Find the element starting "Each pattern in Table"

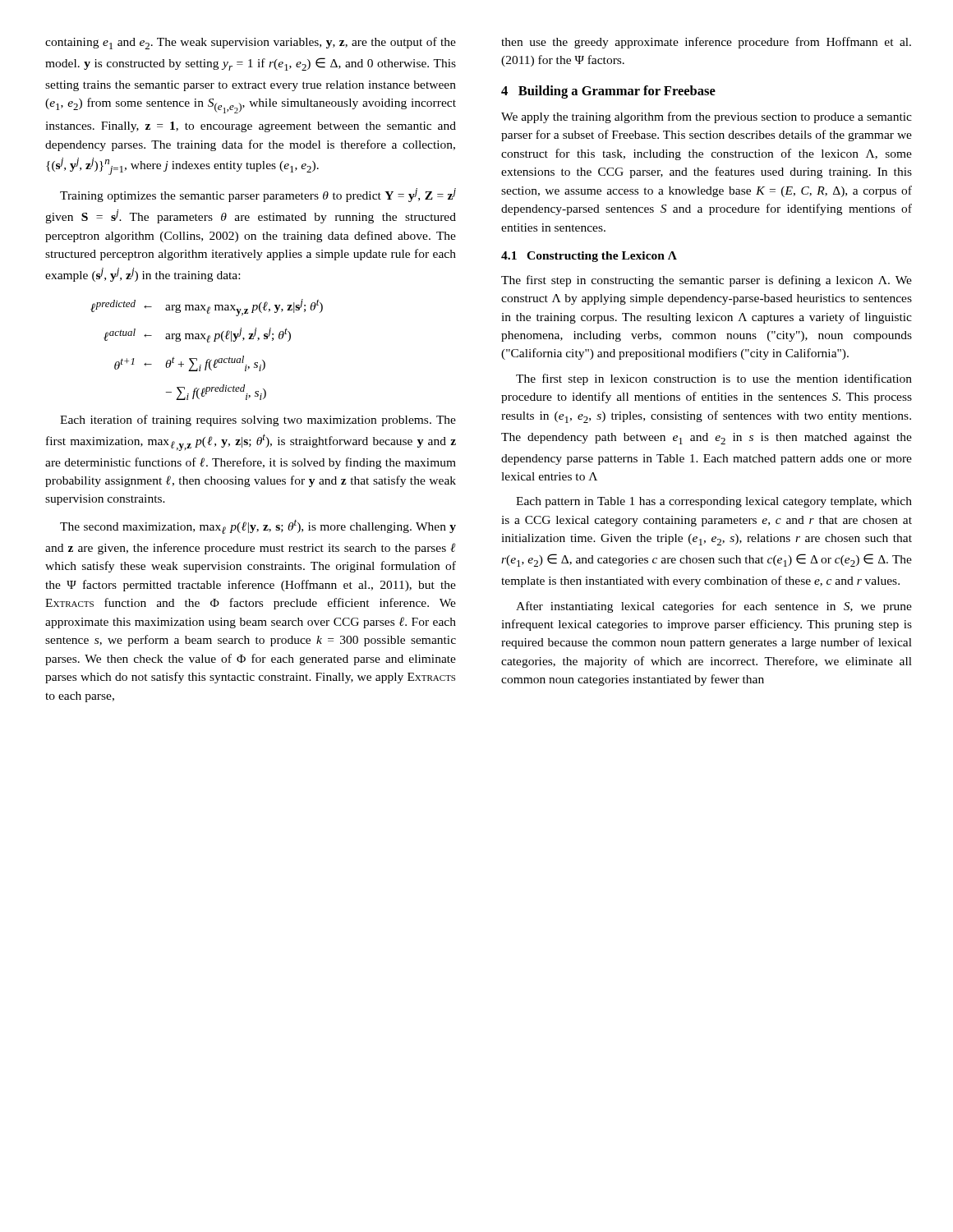coord(707,541)
